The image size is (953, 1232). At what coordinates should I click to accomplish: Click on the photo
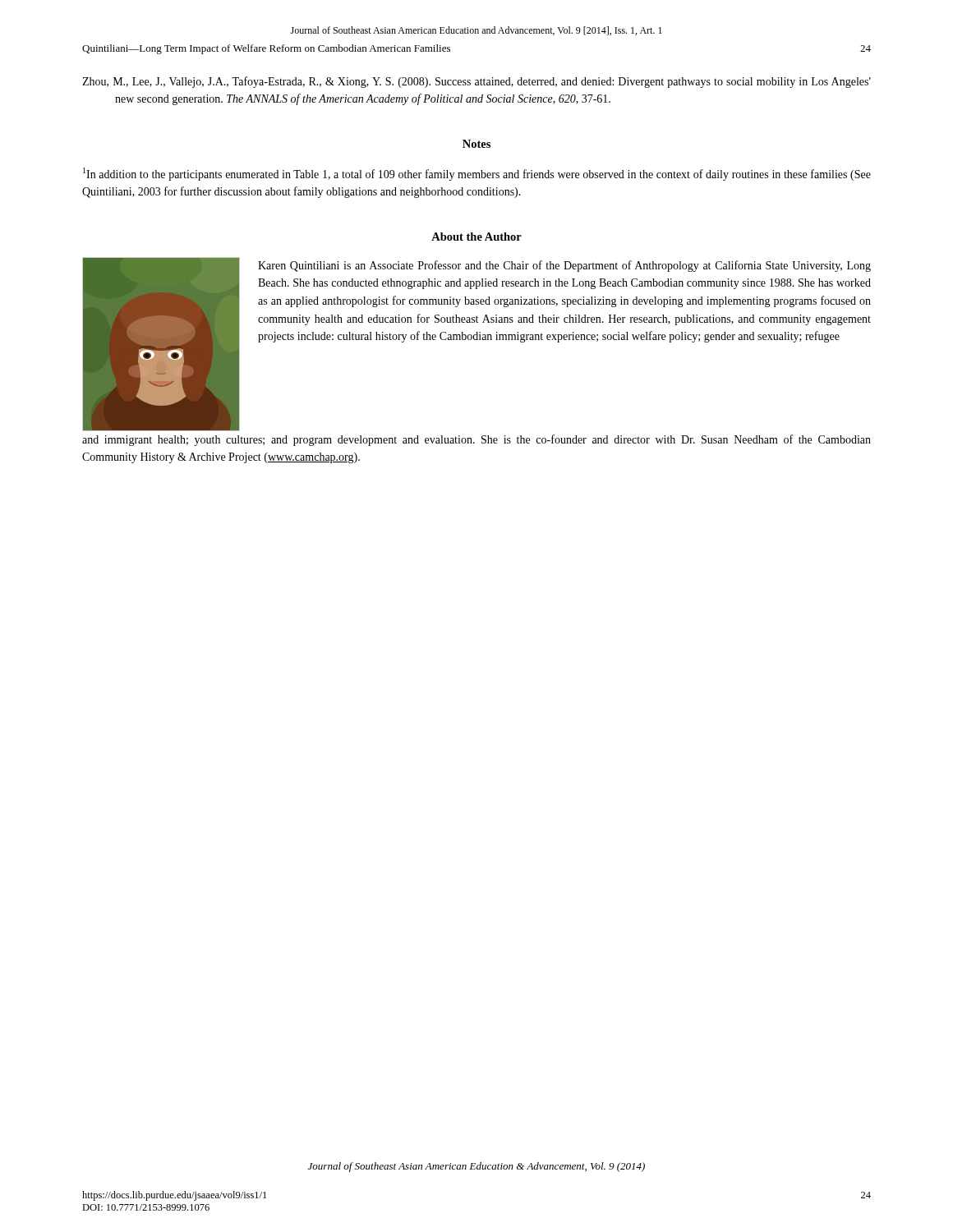click(x=161, y=344)
